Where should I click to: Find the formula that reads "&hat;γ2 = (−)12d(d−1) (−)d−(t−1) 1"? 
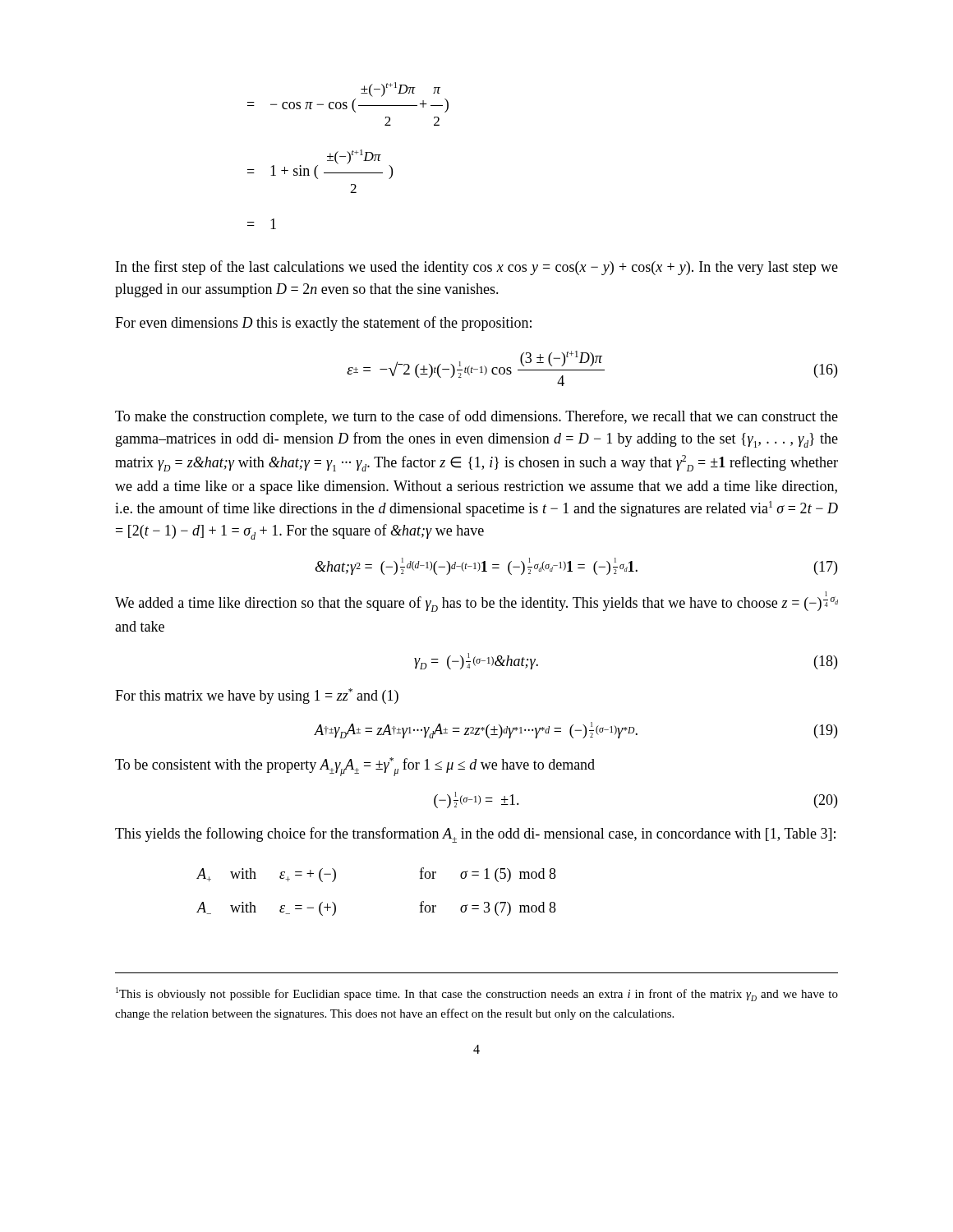pyautogui.click(x=476, y=567)
